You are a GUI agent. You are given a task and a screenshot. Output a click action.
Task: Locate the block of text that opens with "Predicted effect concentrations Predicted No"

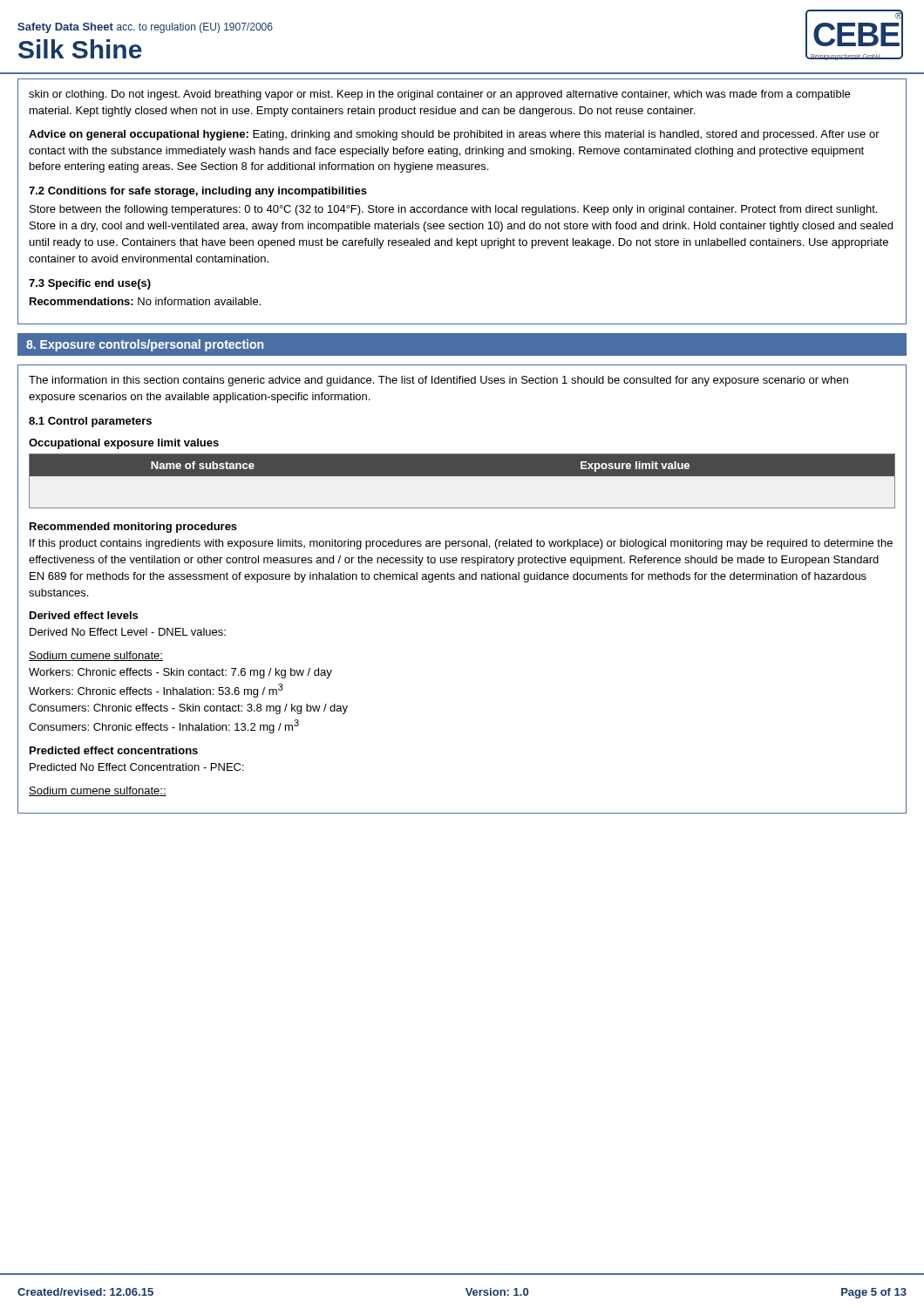[137, 759]
